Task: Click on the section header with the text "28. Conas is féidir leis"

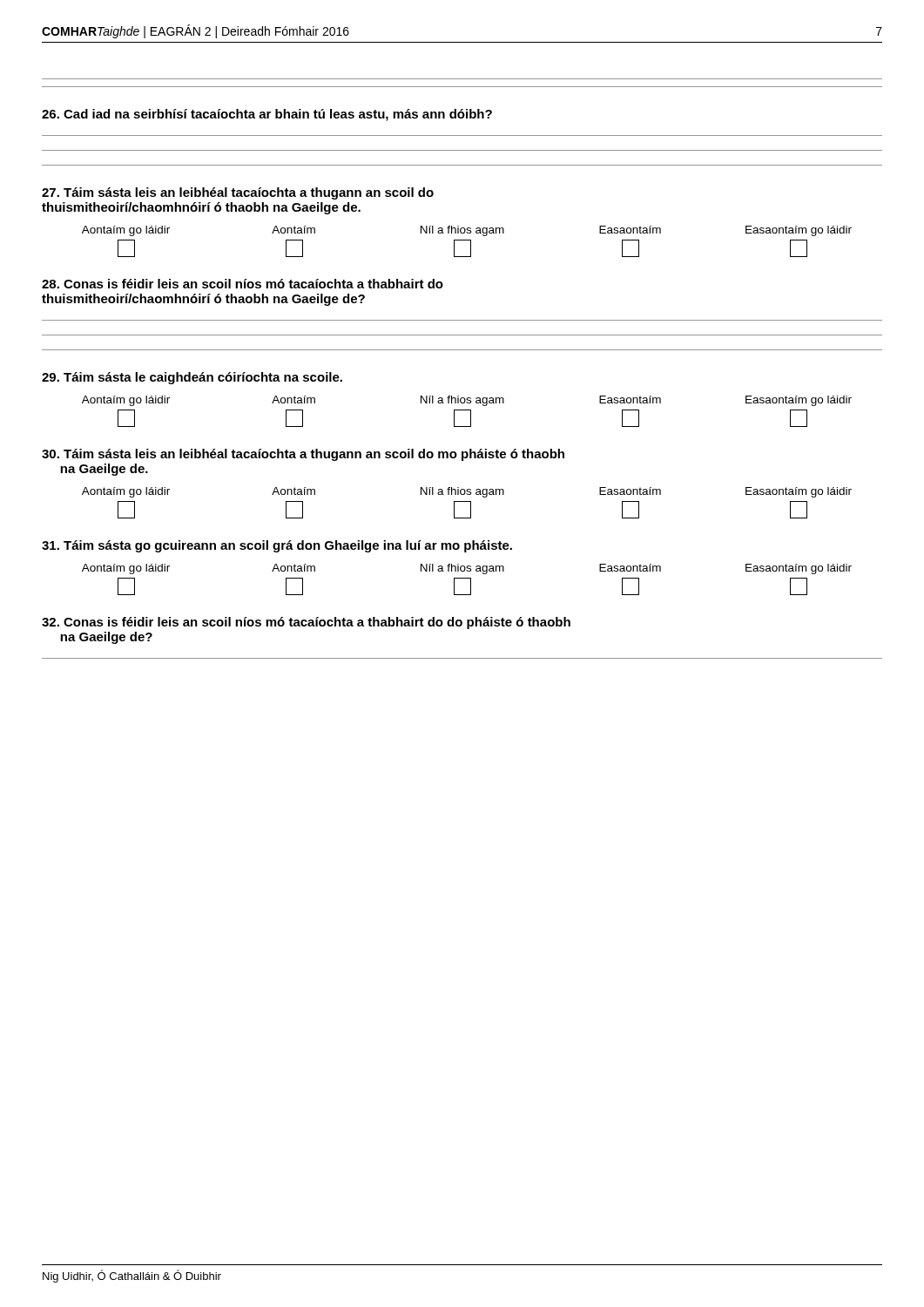Action: coord(243,284)
